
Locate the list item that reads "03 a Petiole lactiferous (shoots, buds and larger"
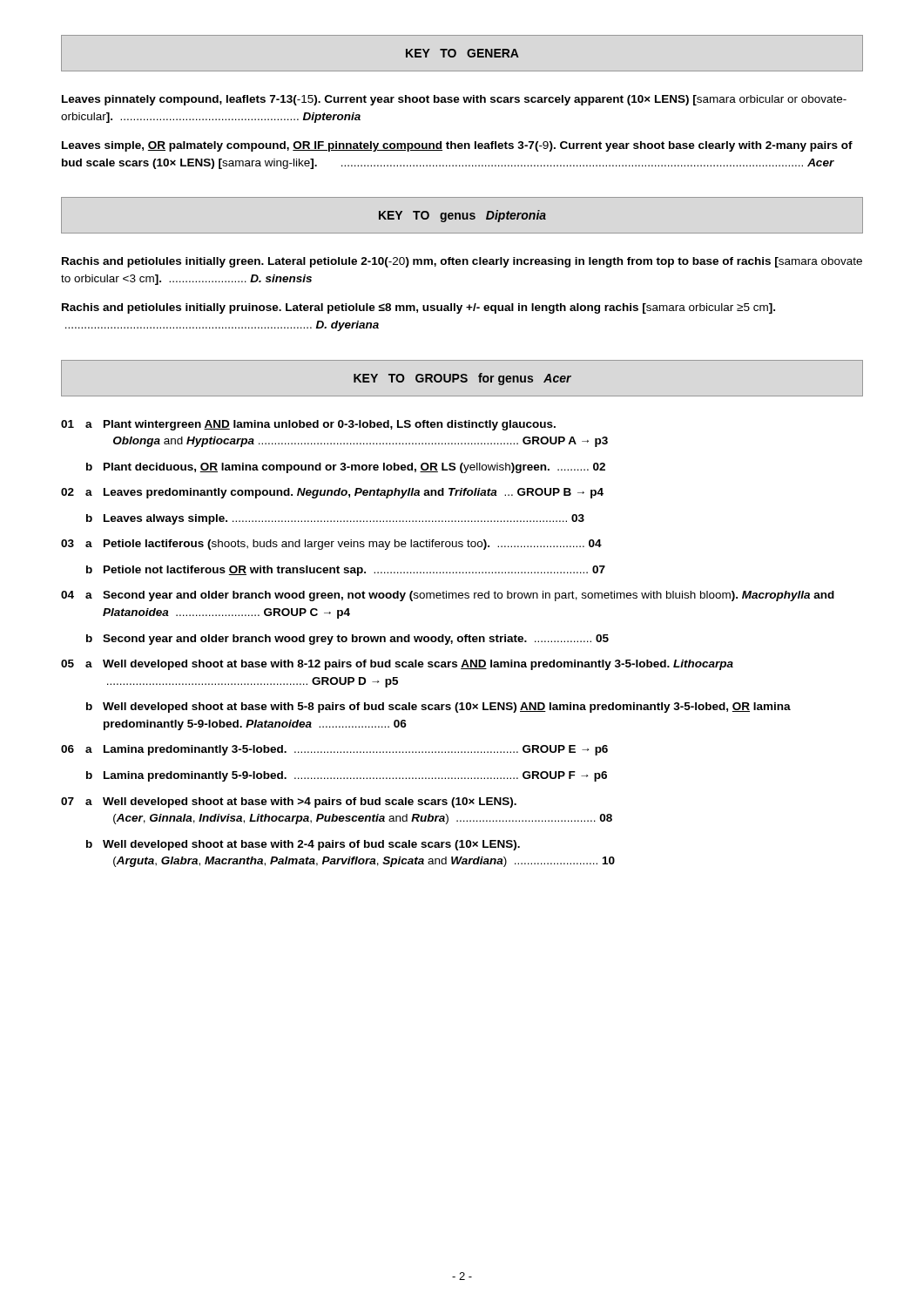click(462, 544)
